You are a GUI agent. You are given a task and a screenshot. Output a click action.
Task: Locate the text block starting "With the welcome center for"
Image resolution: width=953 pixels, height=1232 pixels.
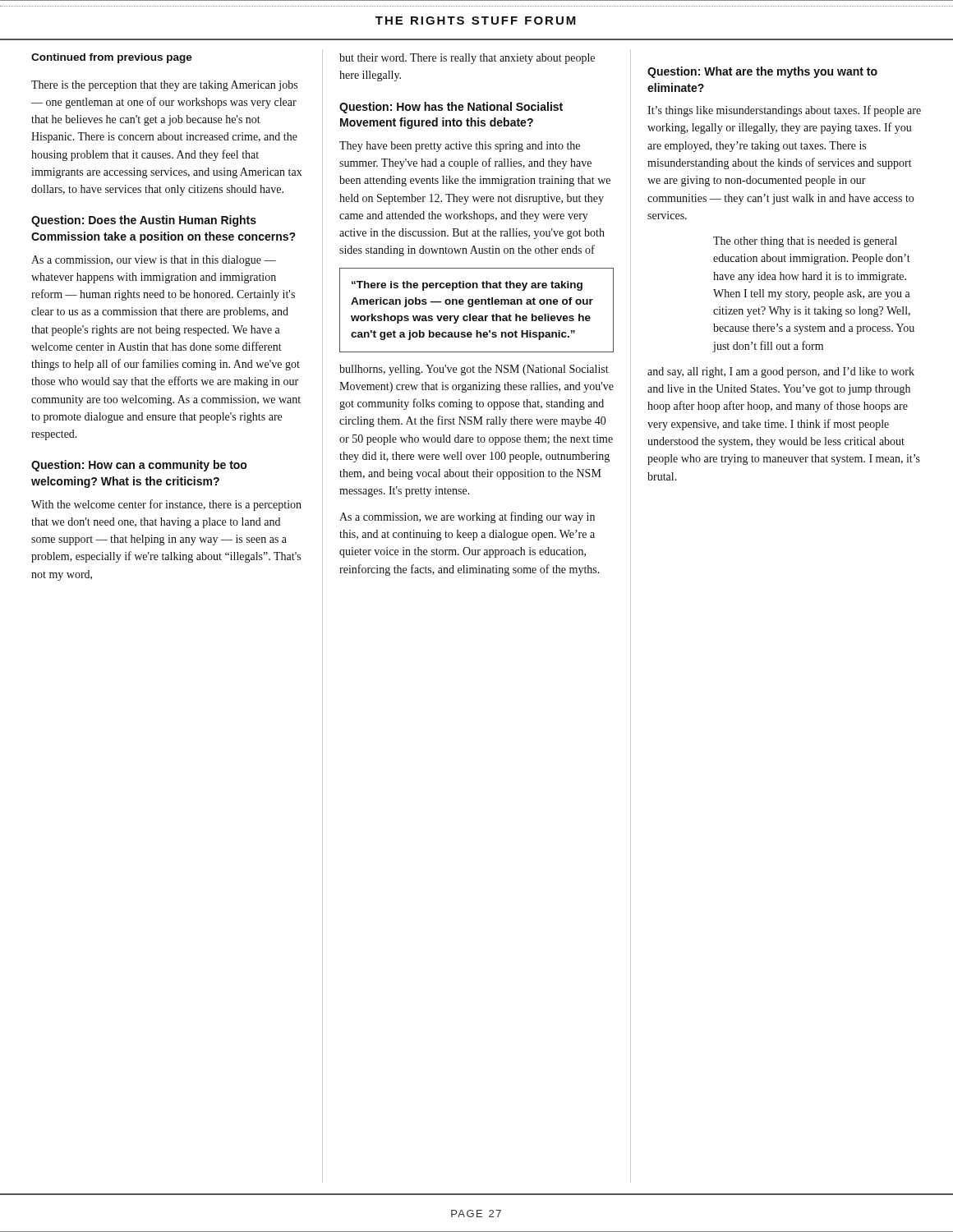click(168, 539)
